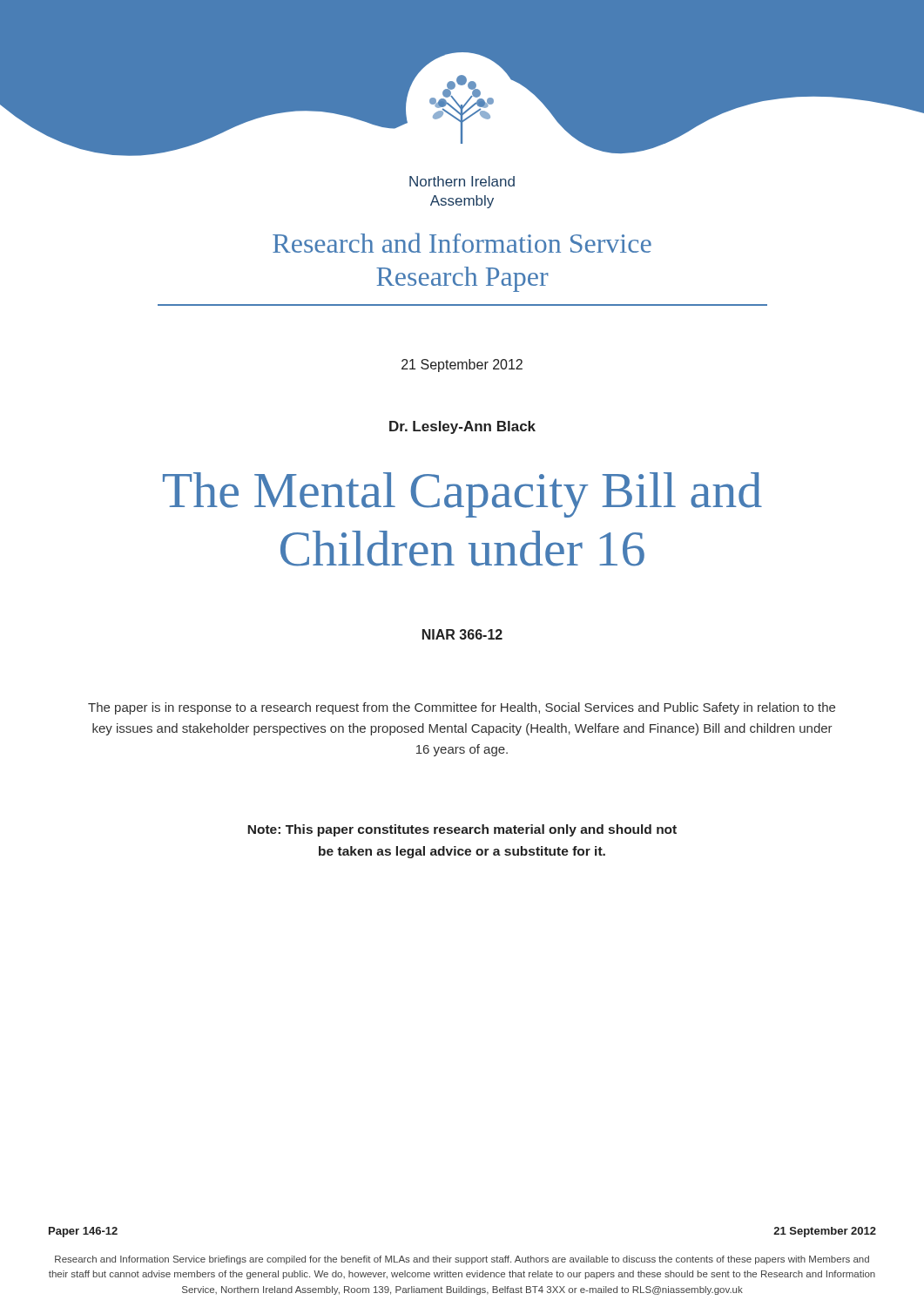924x1307 pixels.
Task: Click on the text starting "Note: This paper constitutes"
Action: pos(462,840)
